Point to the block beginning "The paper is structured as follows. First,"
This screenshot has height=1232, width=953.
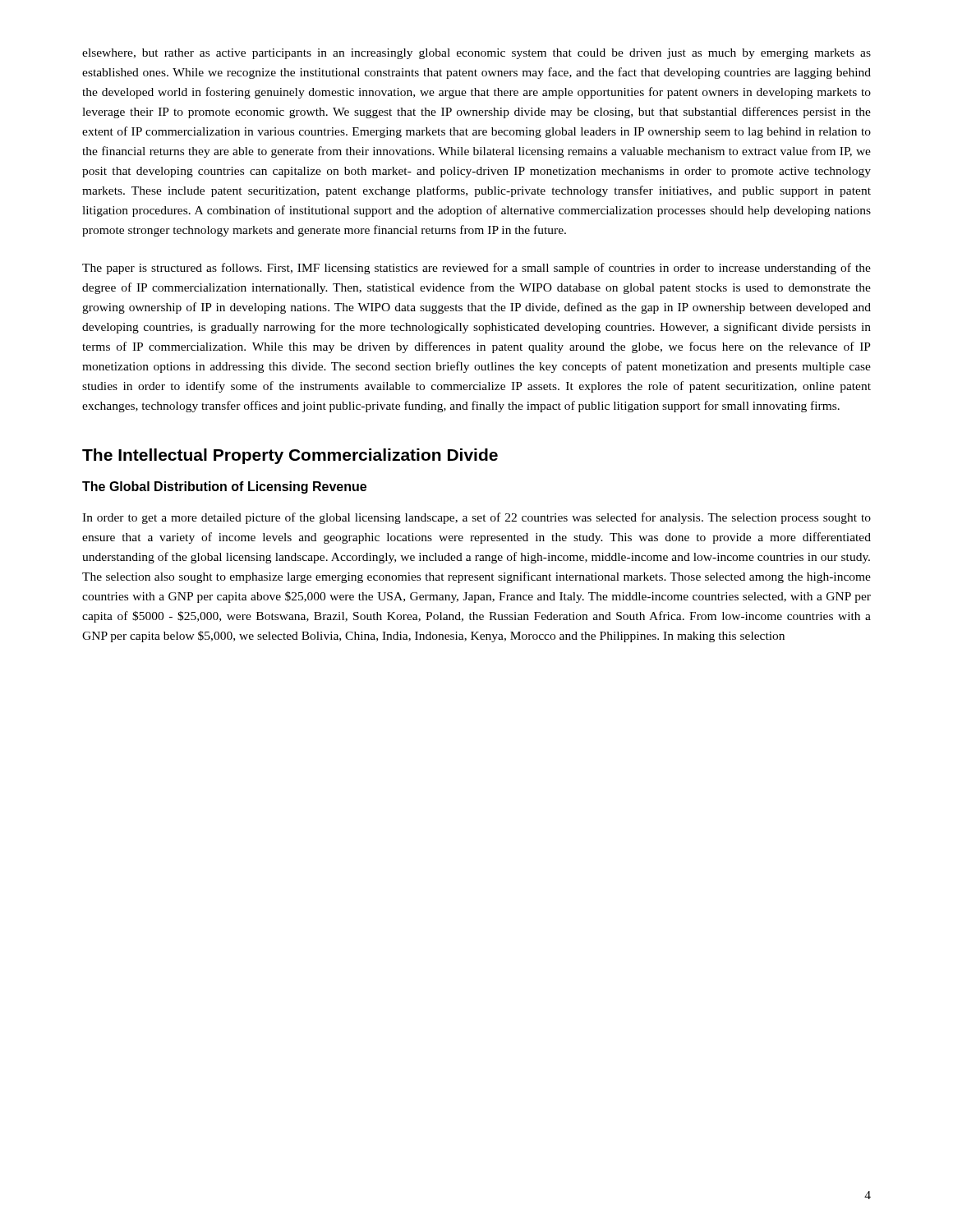476,336
